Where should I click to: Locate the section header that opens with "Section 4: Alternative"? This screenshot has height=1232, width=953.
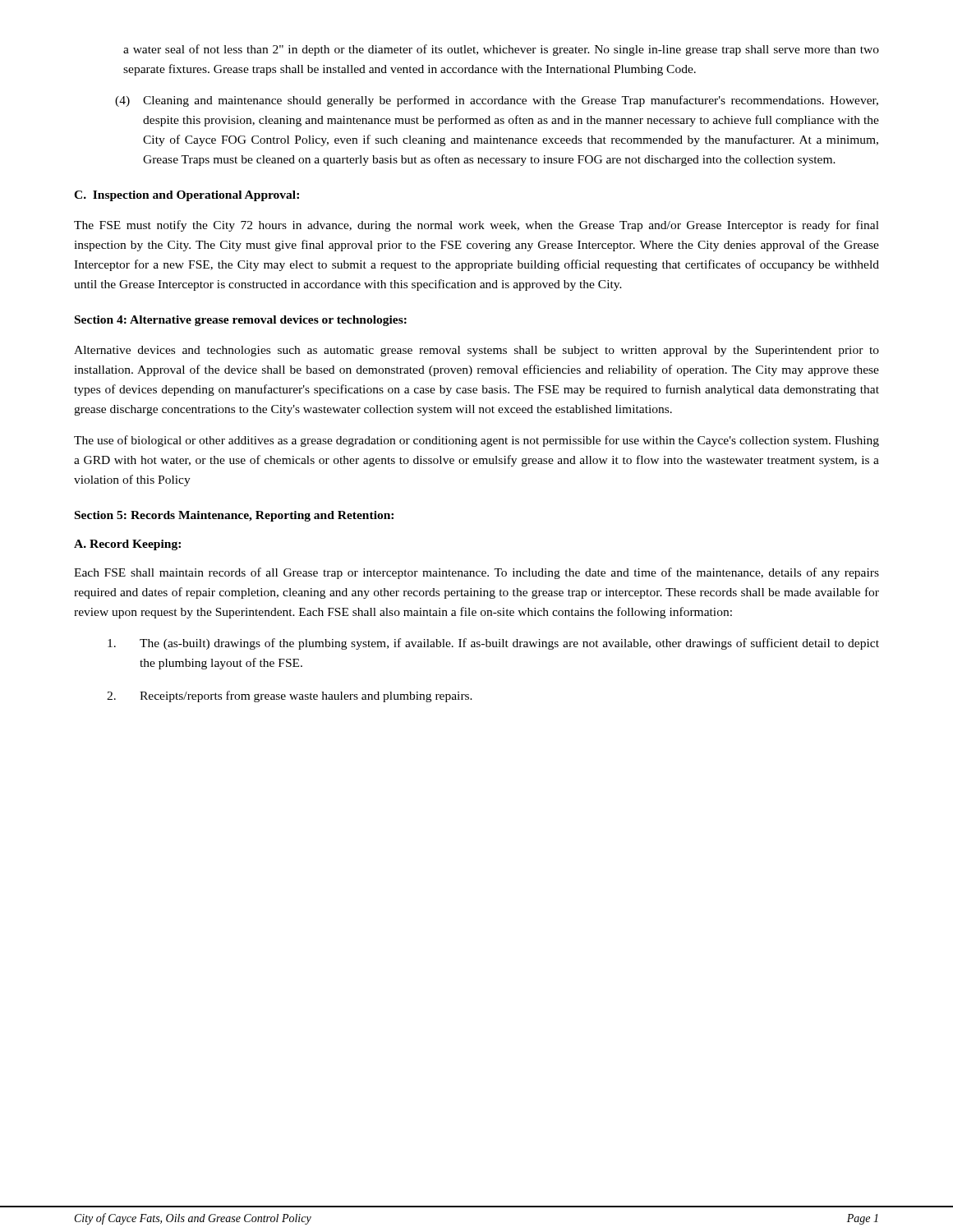(x=241, y=319)
